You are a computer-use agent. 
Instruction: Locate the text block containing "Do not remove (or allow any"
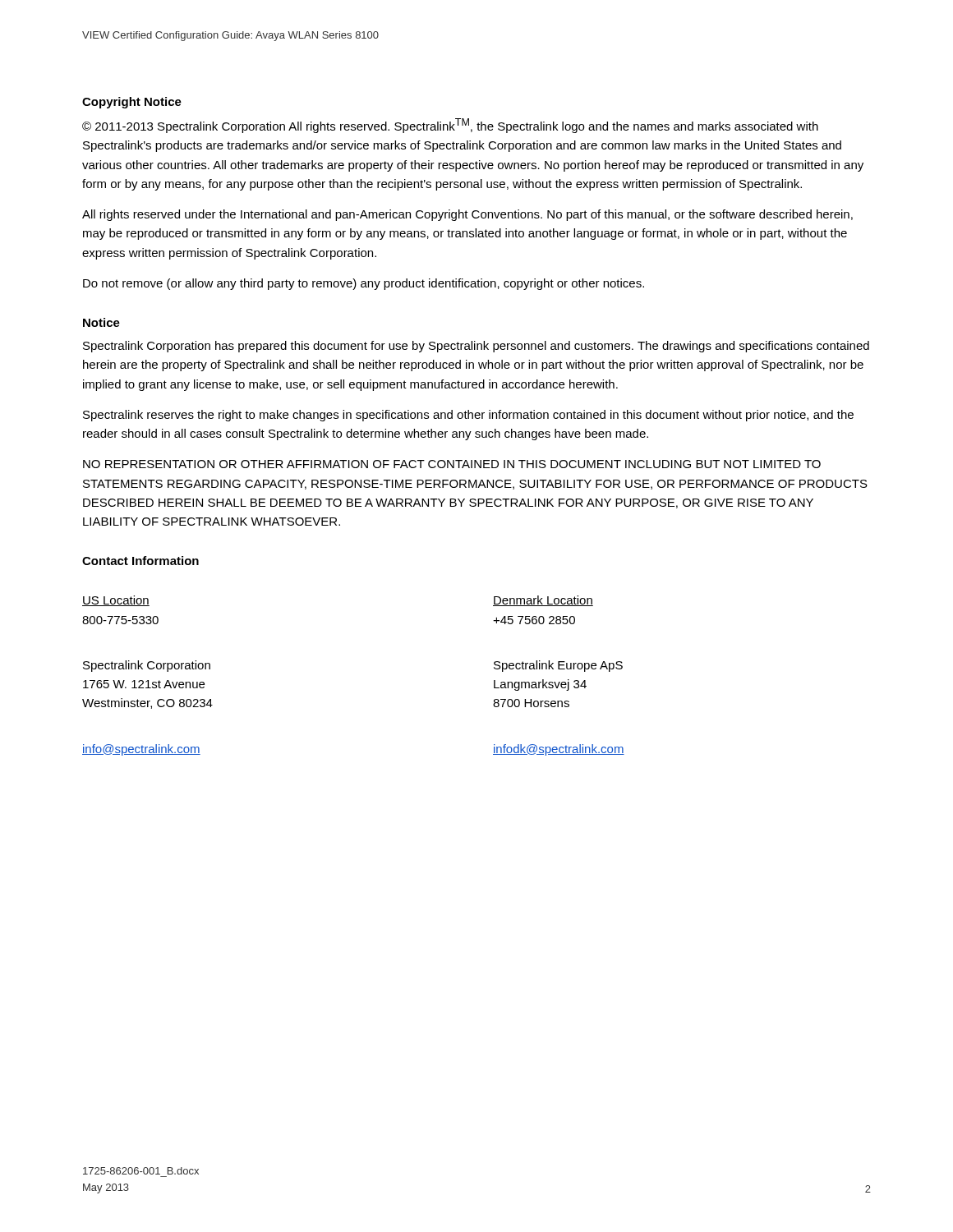pyautogui.click(x=364, y=283)
